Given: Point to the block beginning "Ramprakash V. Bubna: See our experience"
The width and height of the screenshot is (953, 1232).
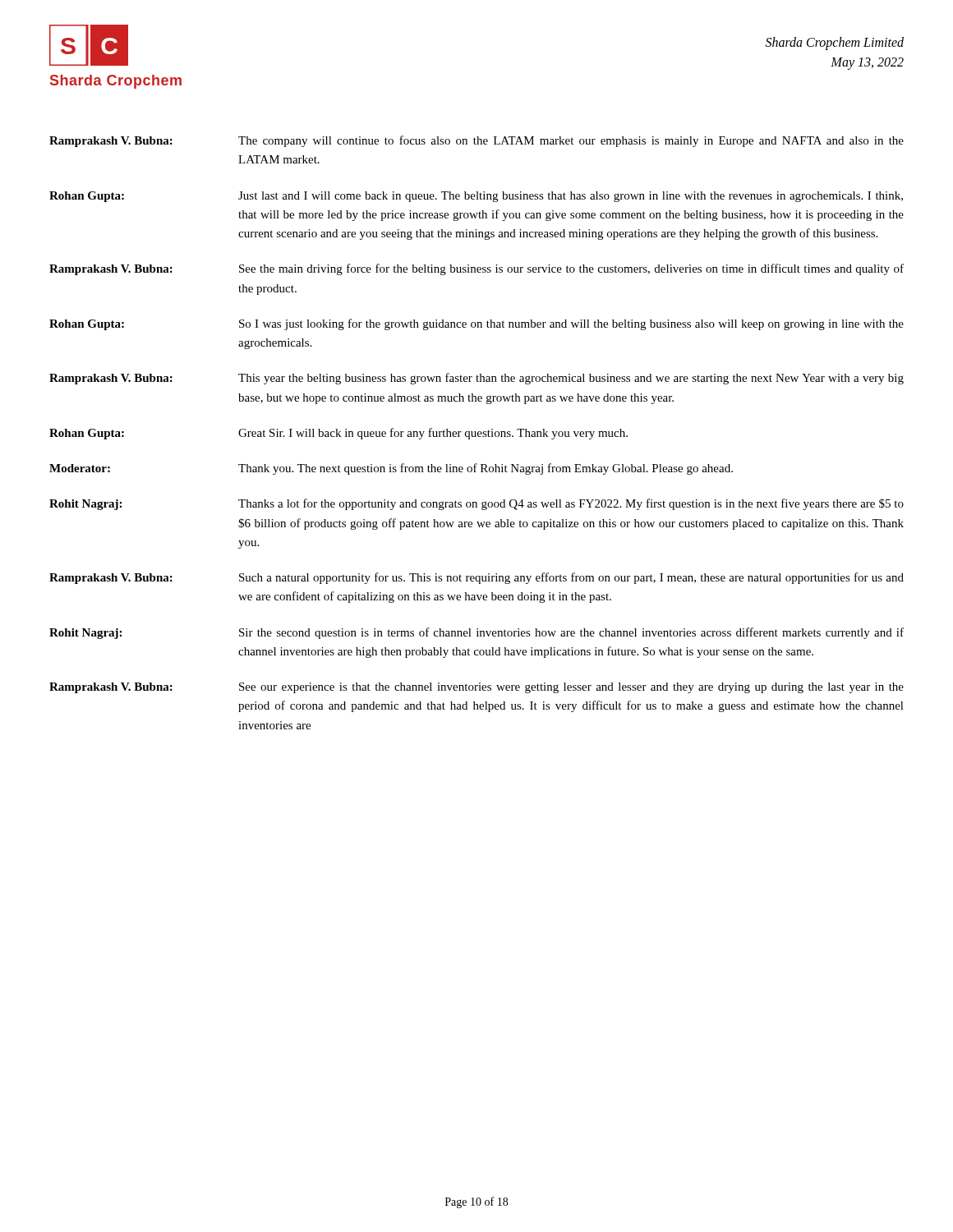Looking at the screenshot, I should coord(476,706).
